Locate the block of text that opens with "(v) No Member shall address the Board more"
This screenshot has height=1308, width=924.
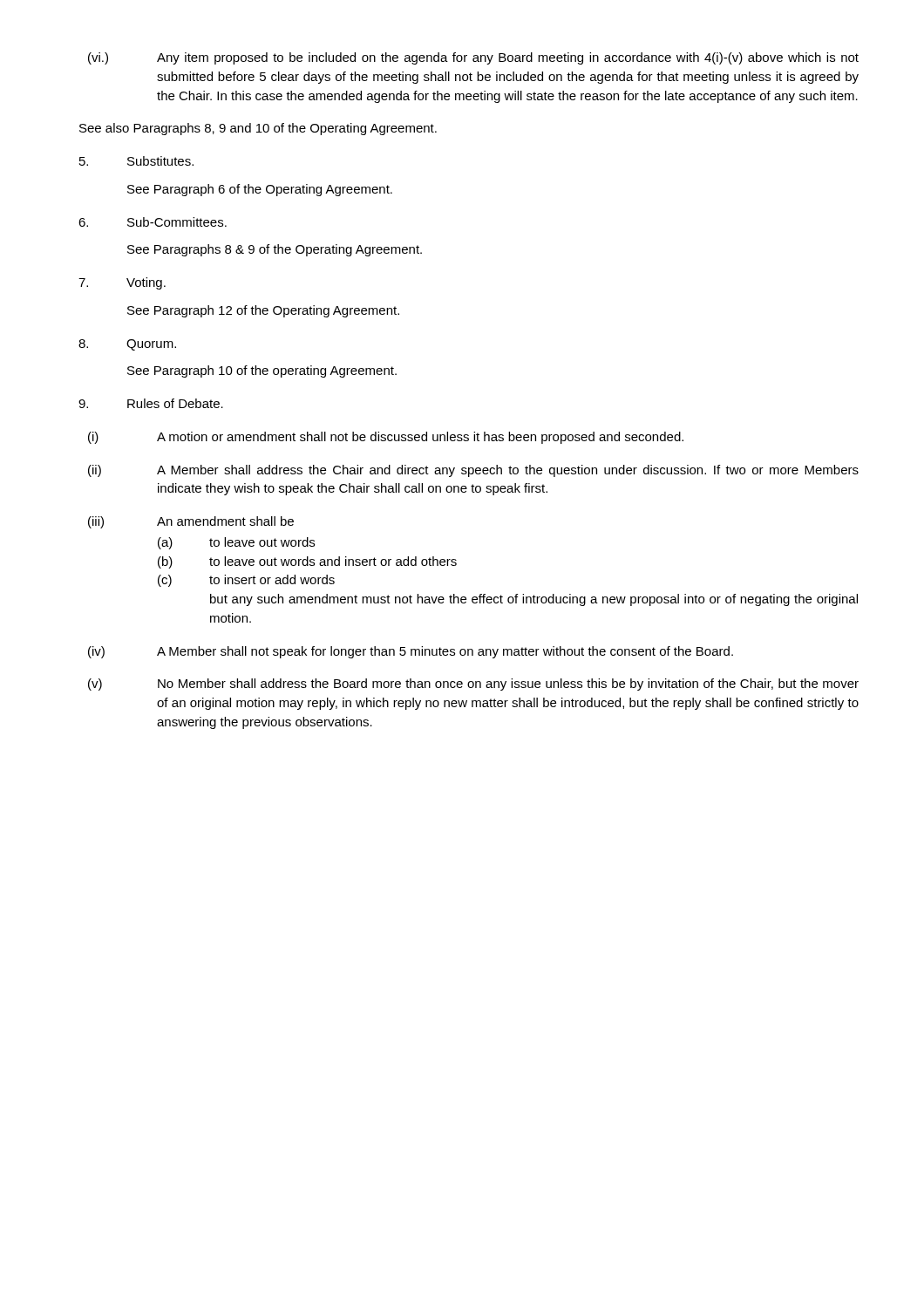[469, 703]
